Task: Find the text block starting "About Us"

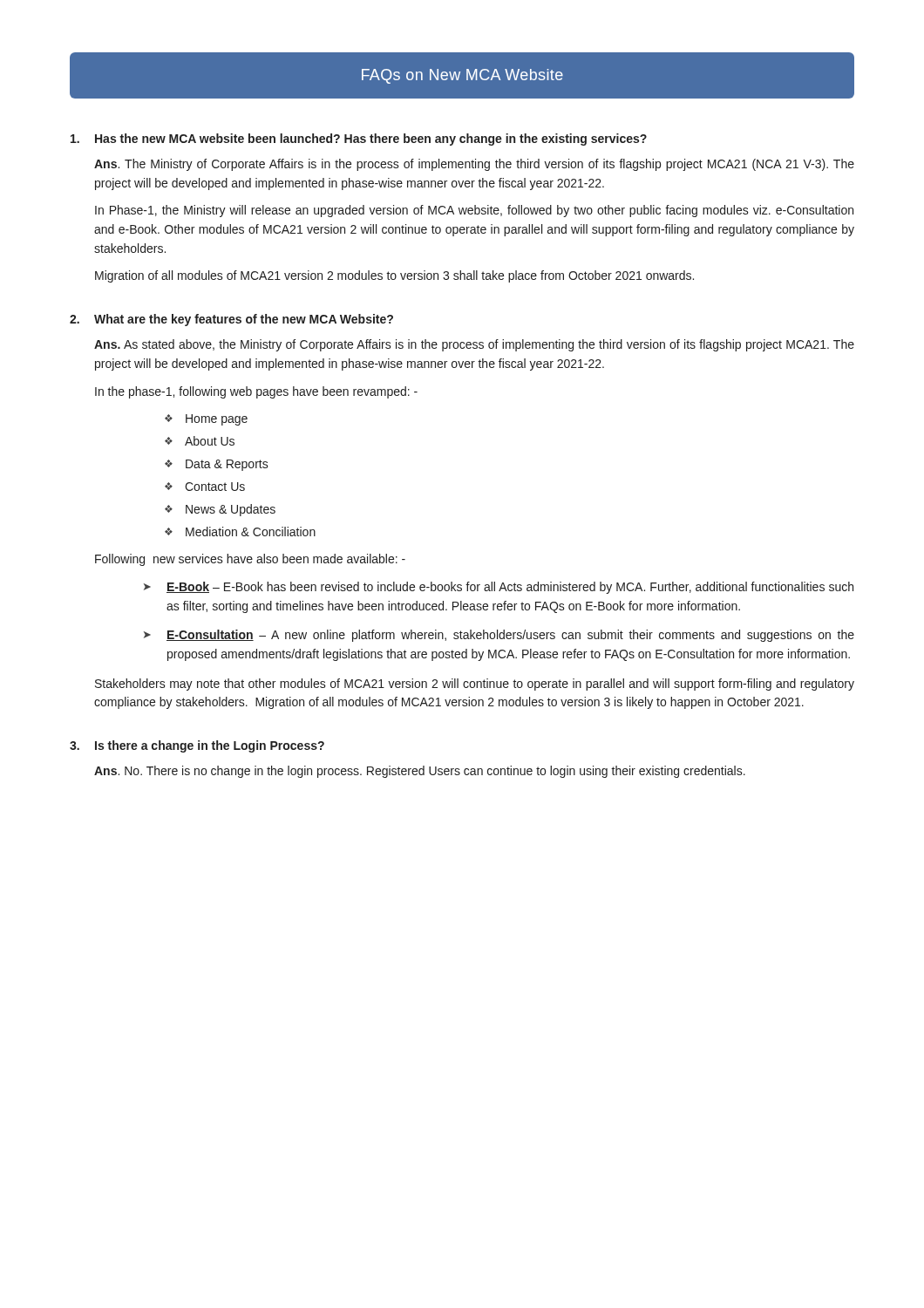Action: click(210, 441)
